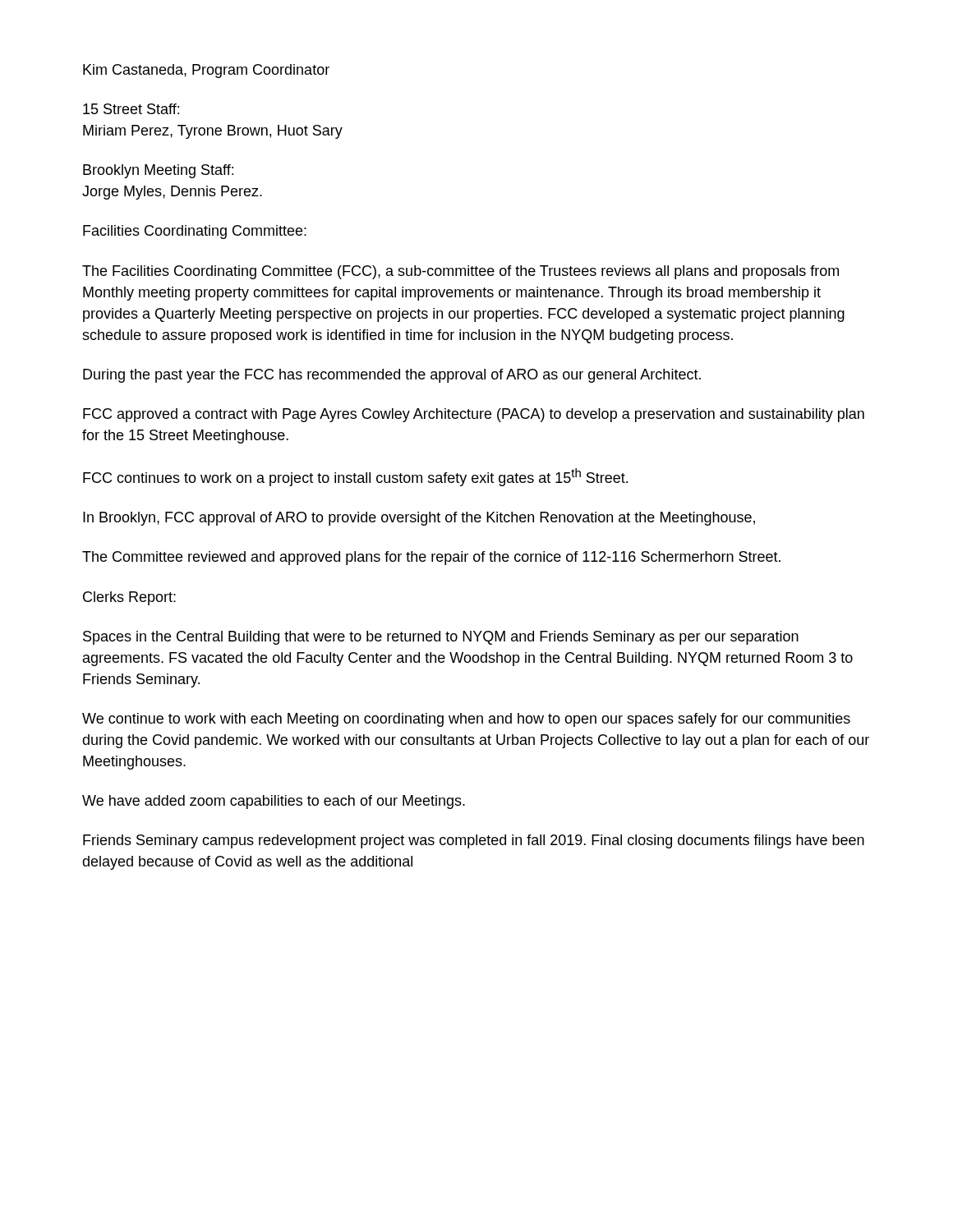Point to the region starting "The Committee reviewed and approved"
The height and width of the screenshot is (1232, 953).
tap(432, 557)
